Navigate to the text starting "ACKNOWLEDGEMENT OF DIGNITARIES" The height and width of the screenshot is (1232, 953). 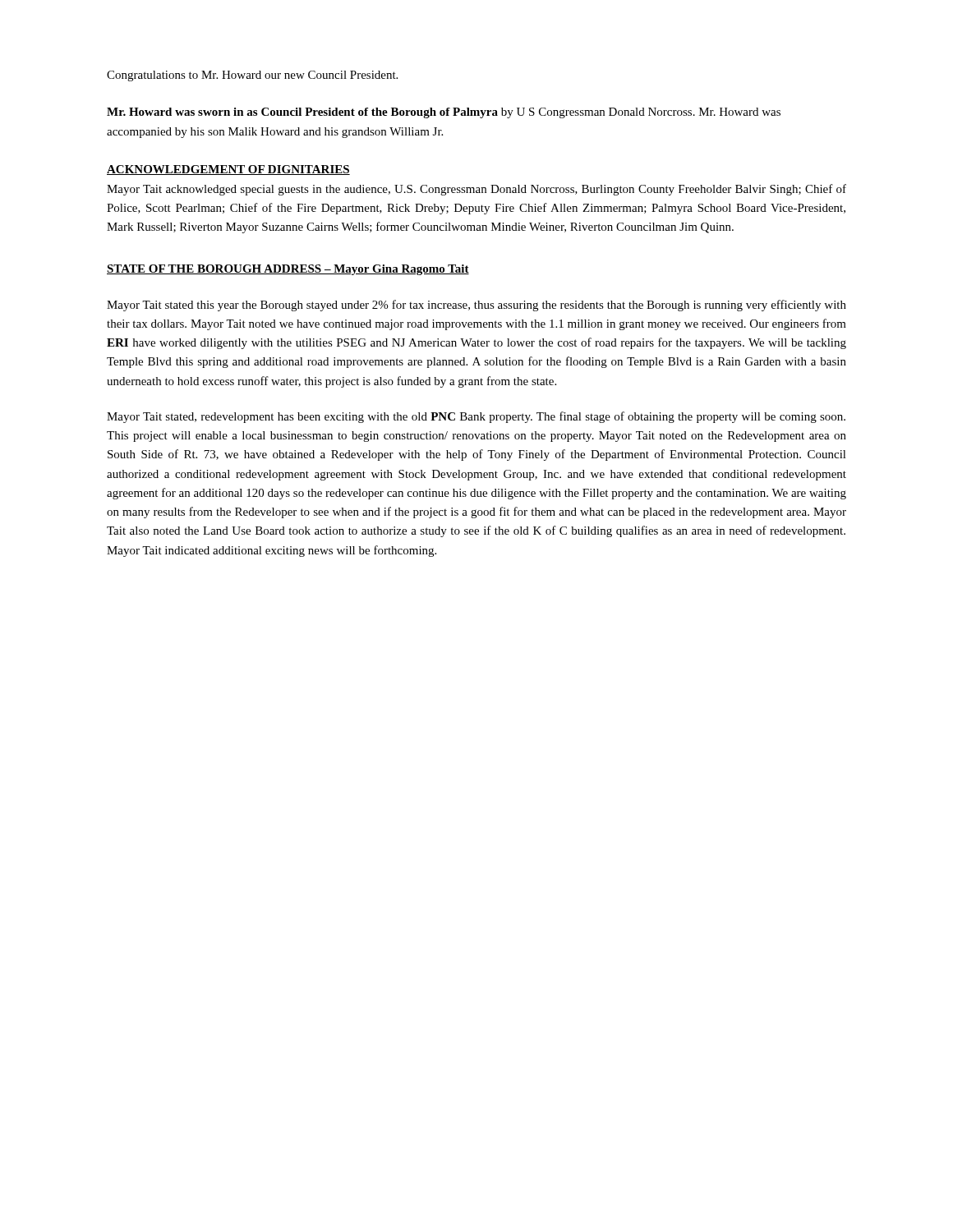(228, 169)
